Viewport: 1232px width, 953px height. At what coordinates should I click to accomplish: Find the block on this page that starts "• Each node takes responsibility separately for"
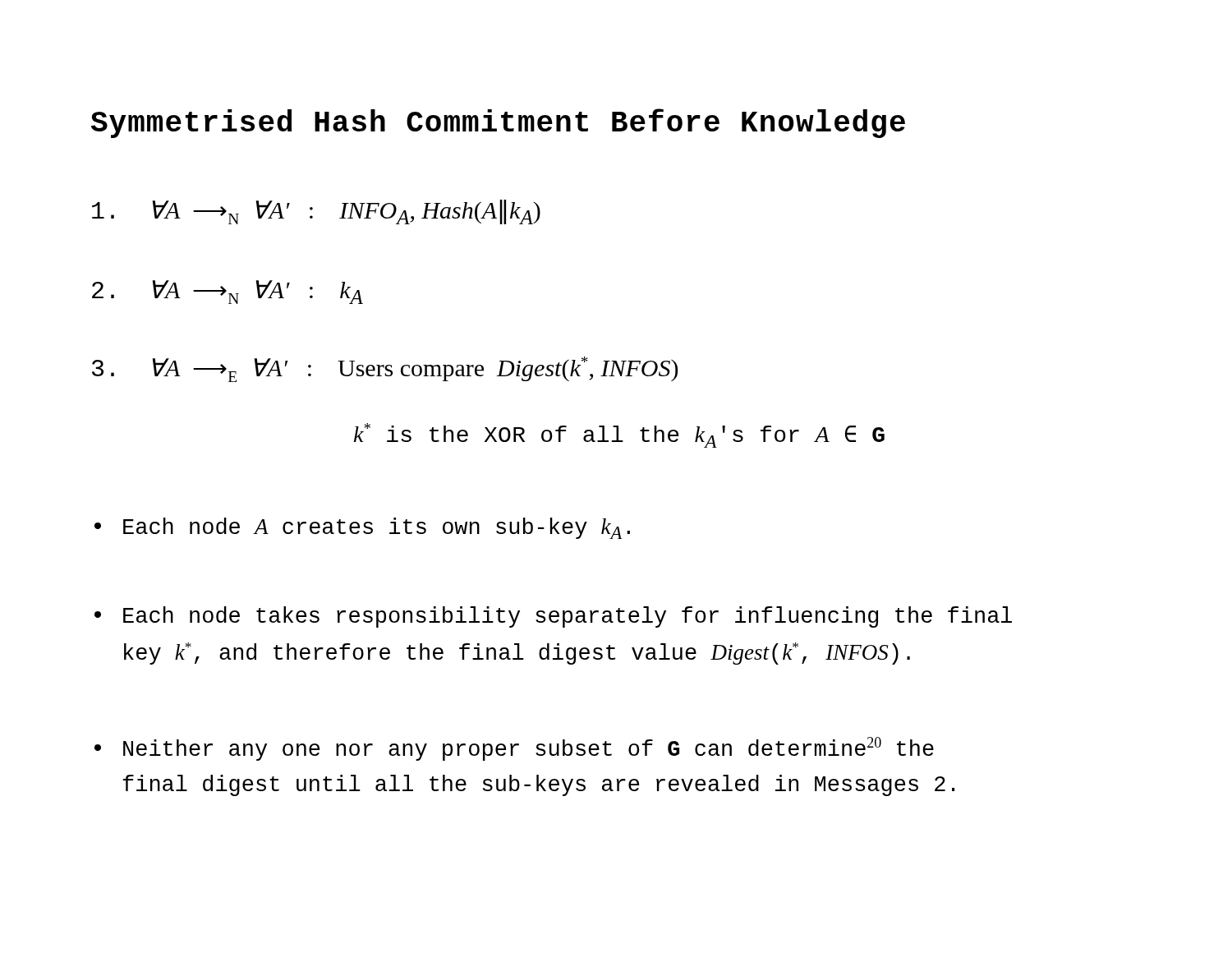pyautogui.click(x=552, y=636)
